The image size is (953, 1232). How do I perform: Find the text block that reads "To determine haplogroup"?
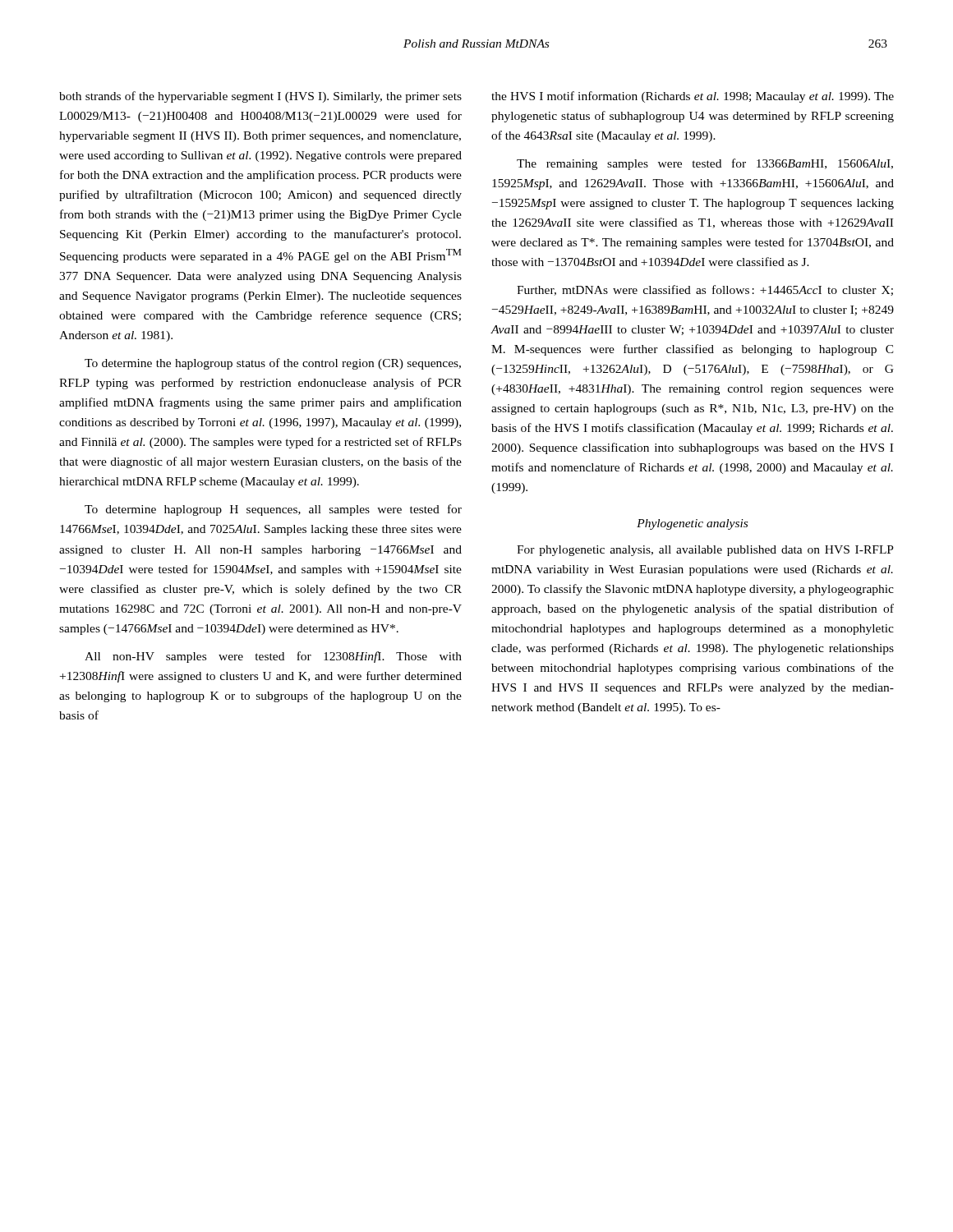[260, 569]
